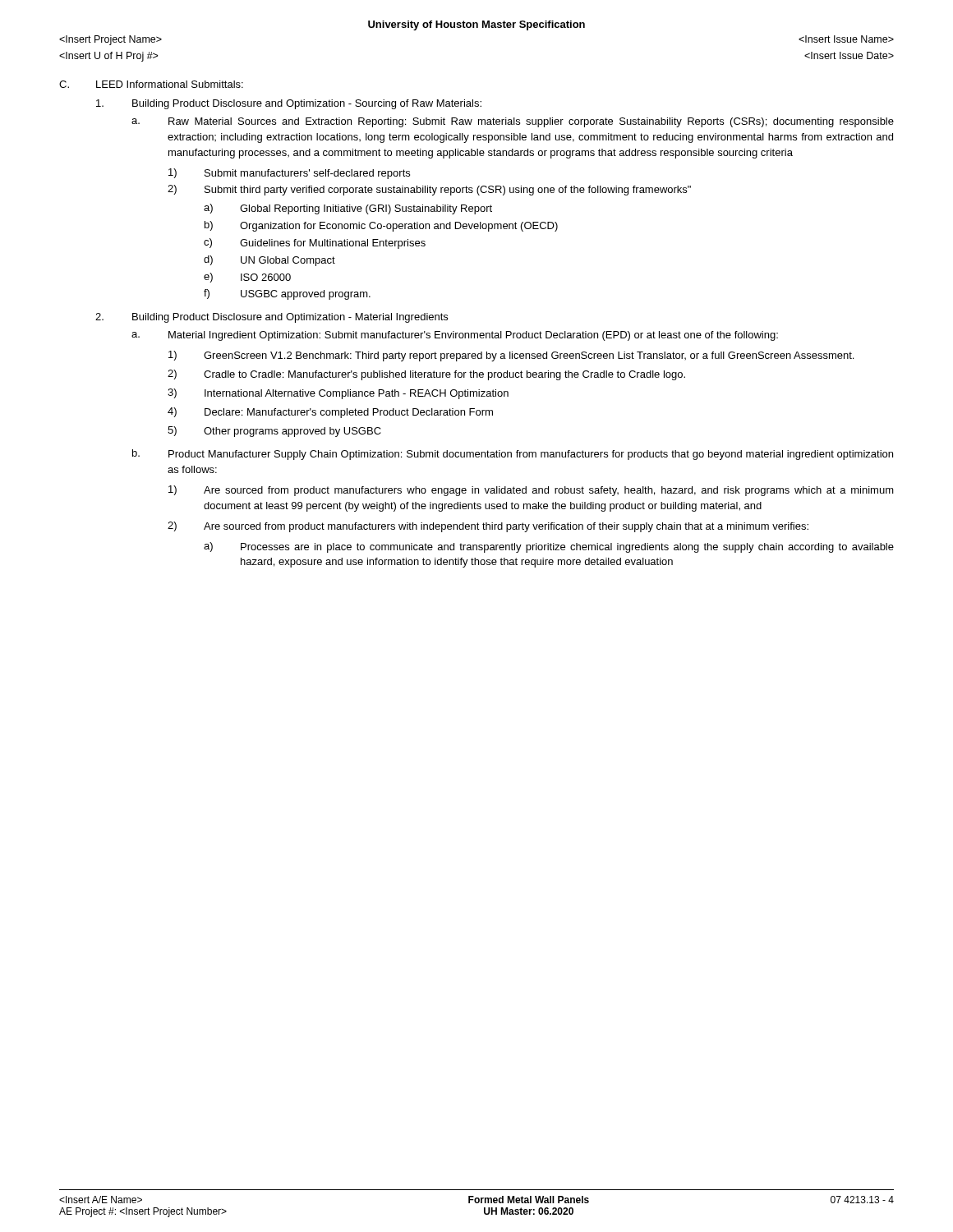Click the passage that begins "3) International Alternative Compliance Path -"

(338, 394)
